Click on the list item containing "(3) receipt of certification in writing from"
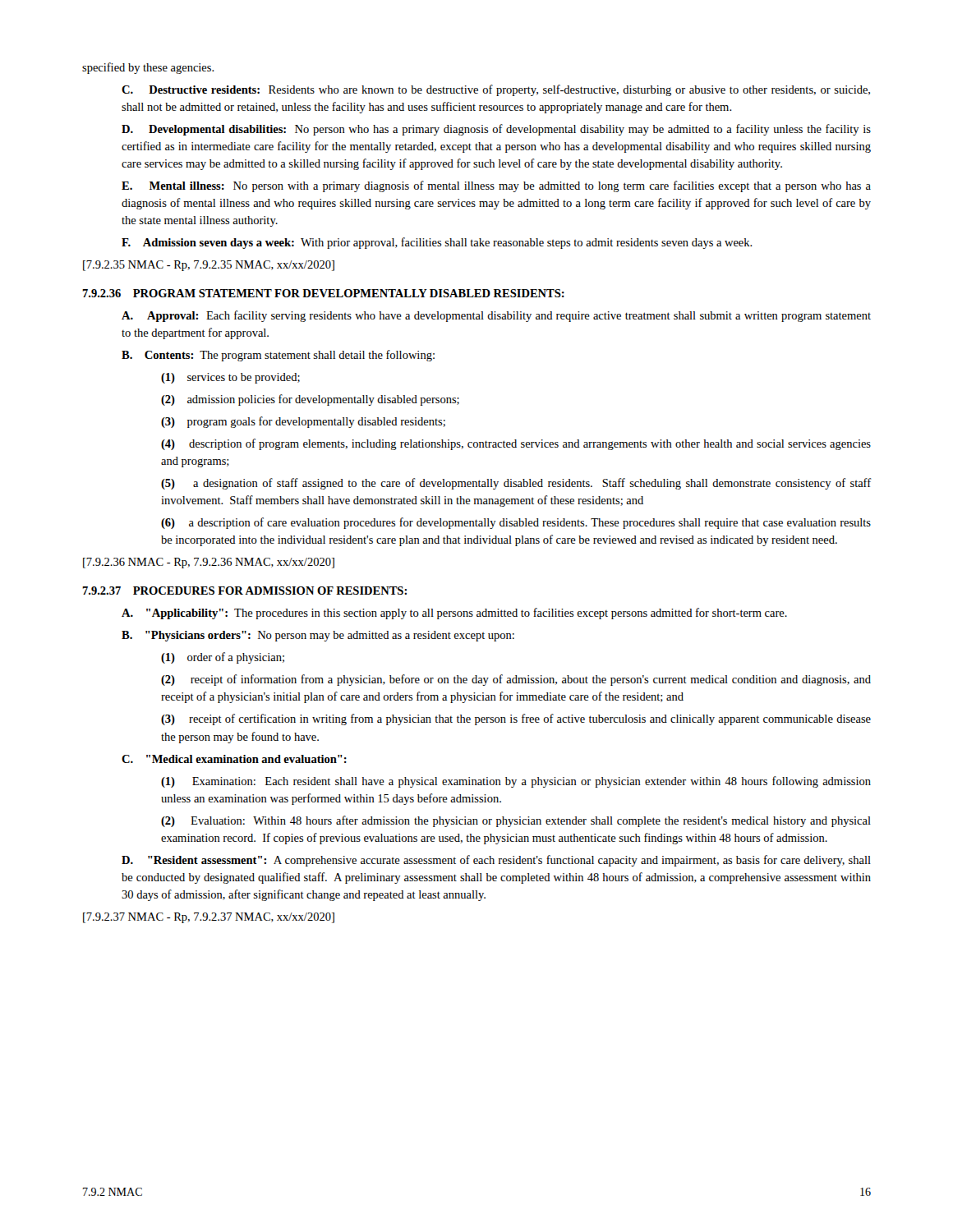 click(x=516, y=728)
